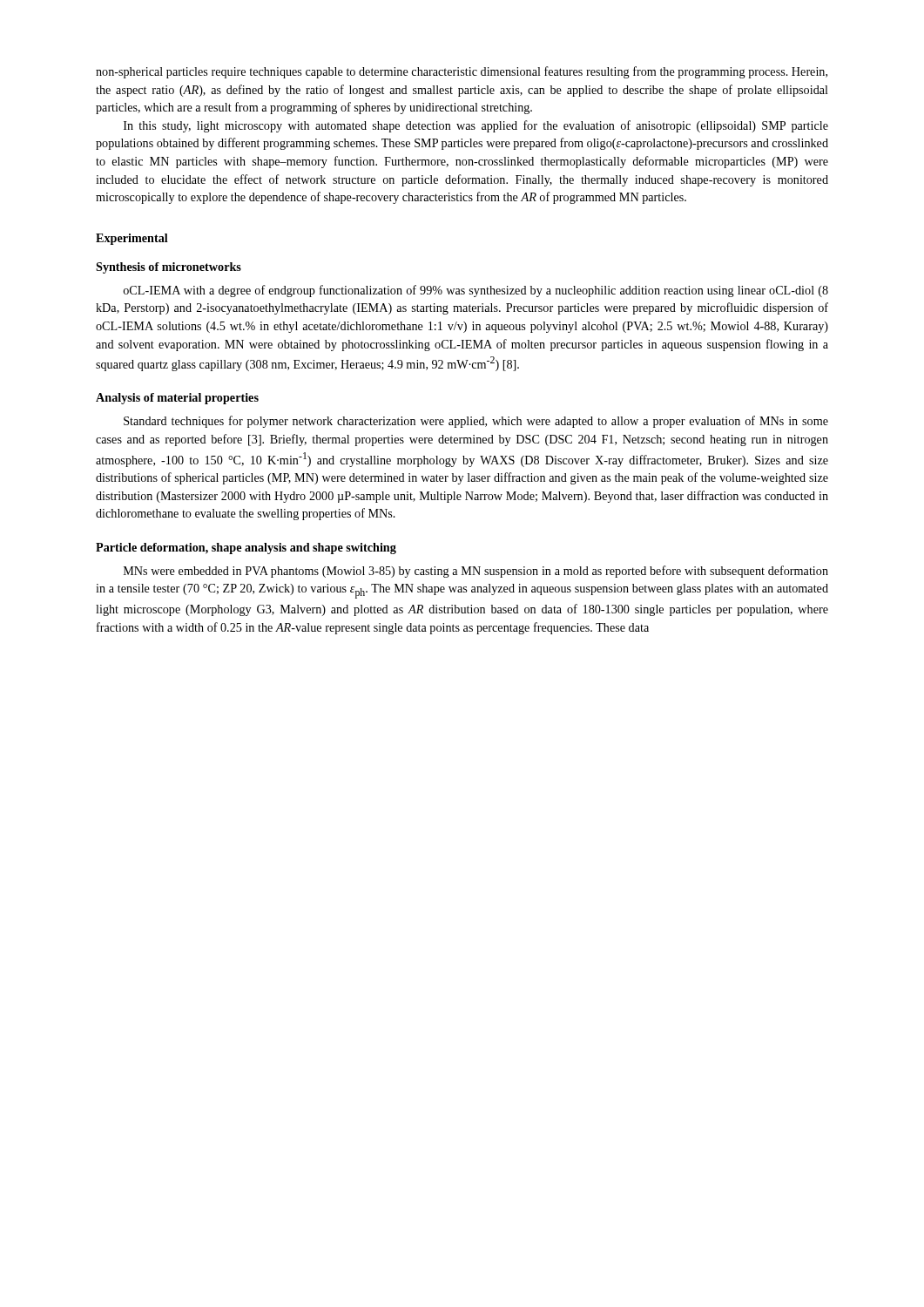Point to the section header beginning "Particle deformation, shape analysis and"
Image resolution: width=924 pixels, height=1307 pixels.
pyautogui.click(x=246, y=547)
